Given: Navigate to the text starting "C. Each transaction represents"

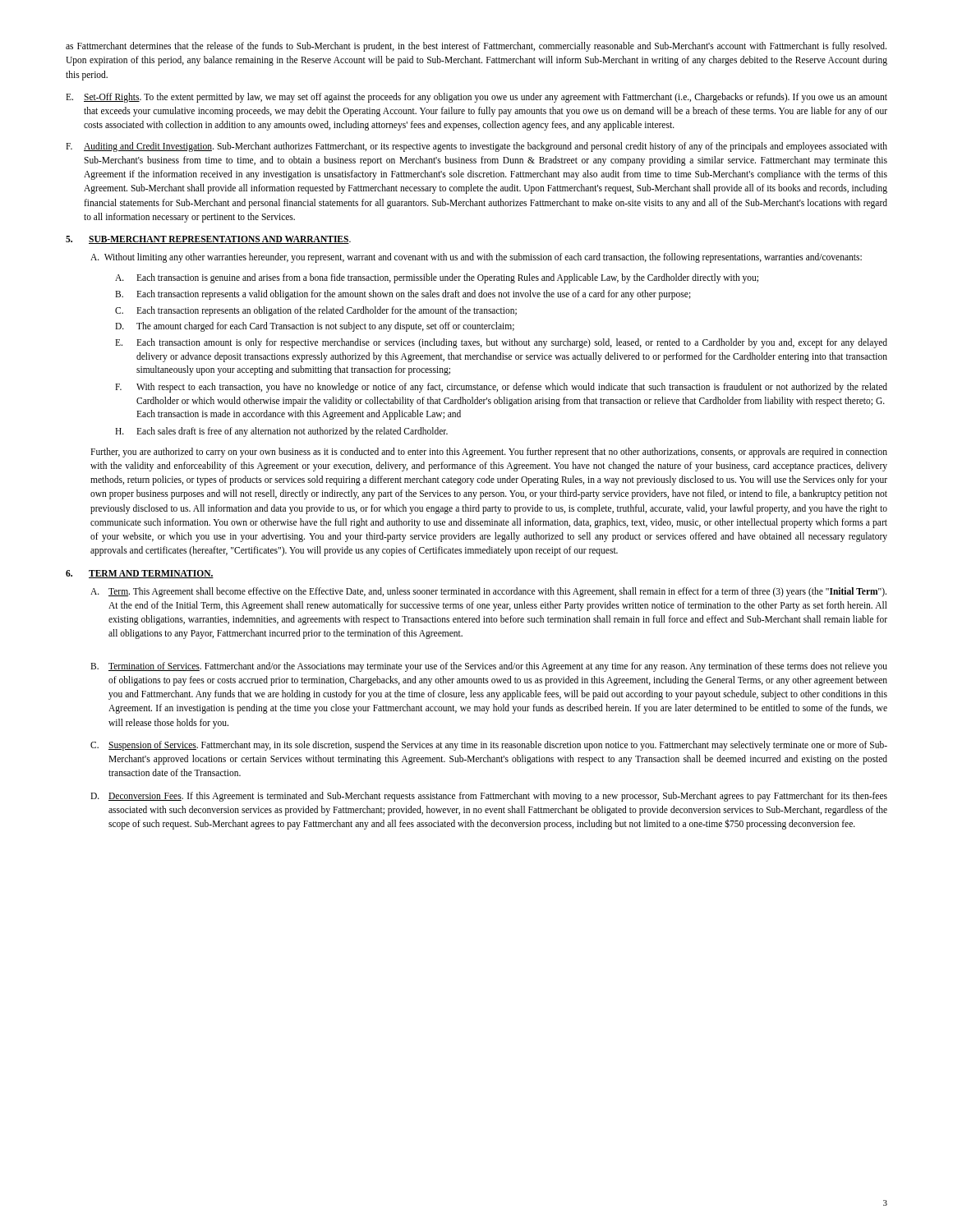Looking at the screenshot, I should 501,310.
